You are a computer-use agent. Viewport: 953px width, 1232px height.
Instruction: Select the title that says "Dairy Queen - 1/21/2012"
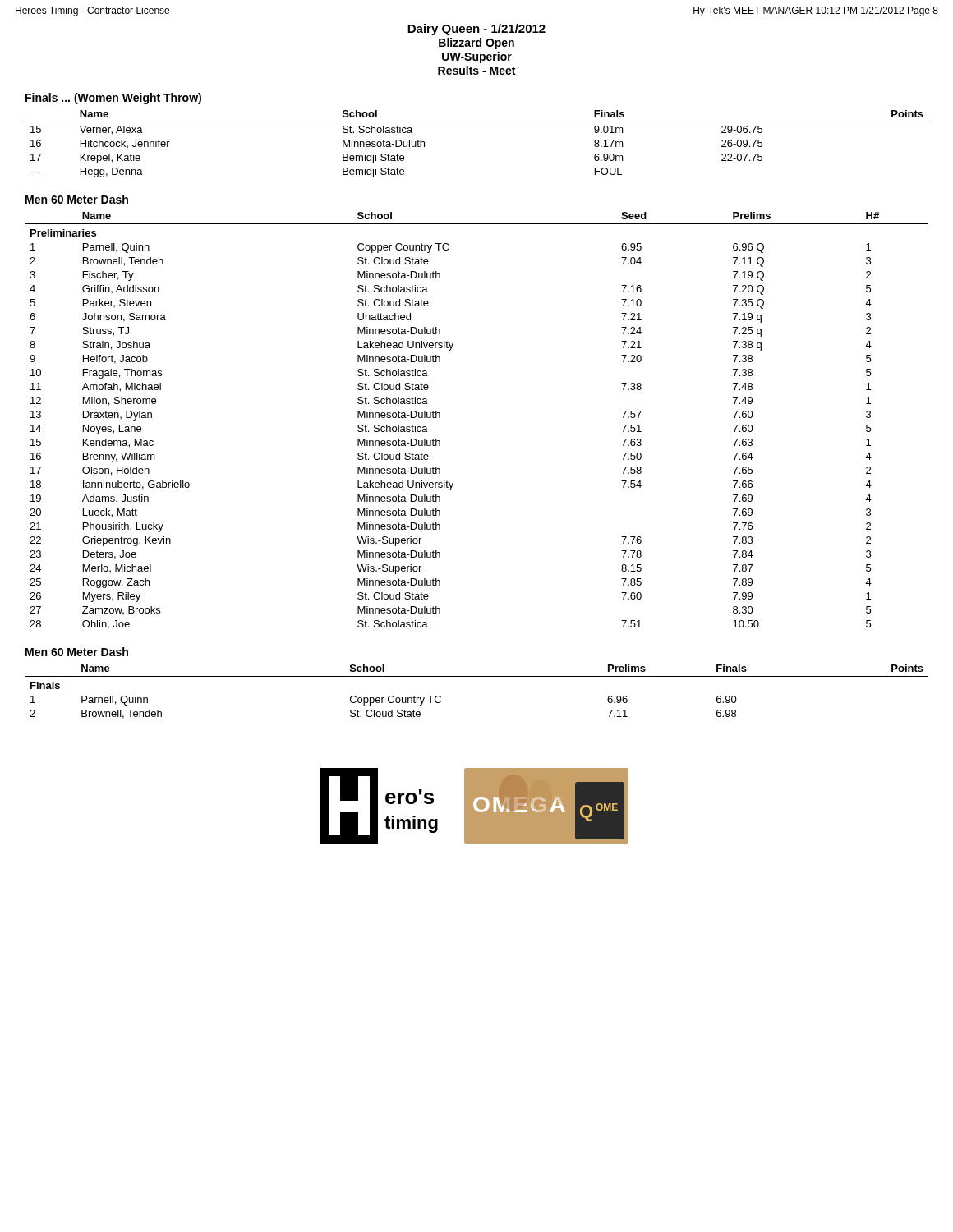[476, 28]
